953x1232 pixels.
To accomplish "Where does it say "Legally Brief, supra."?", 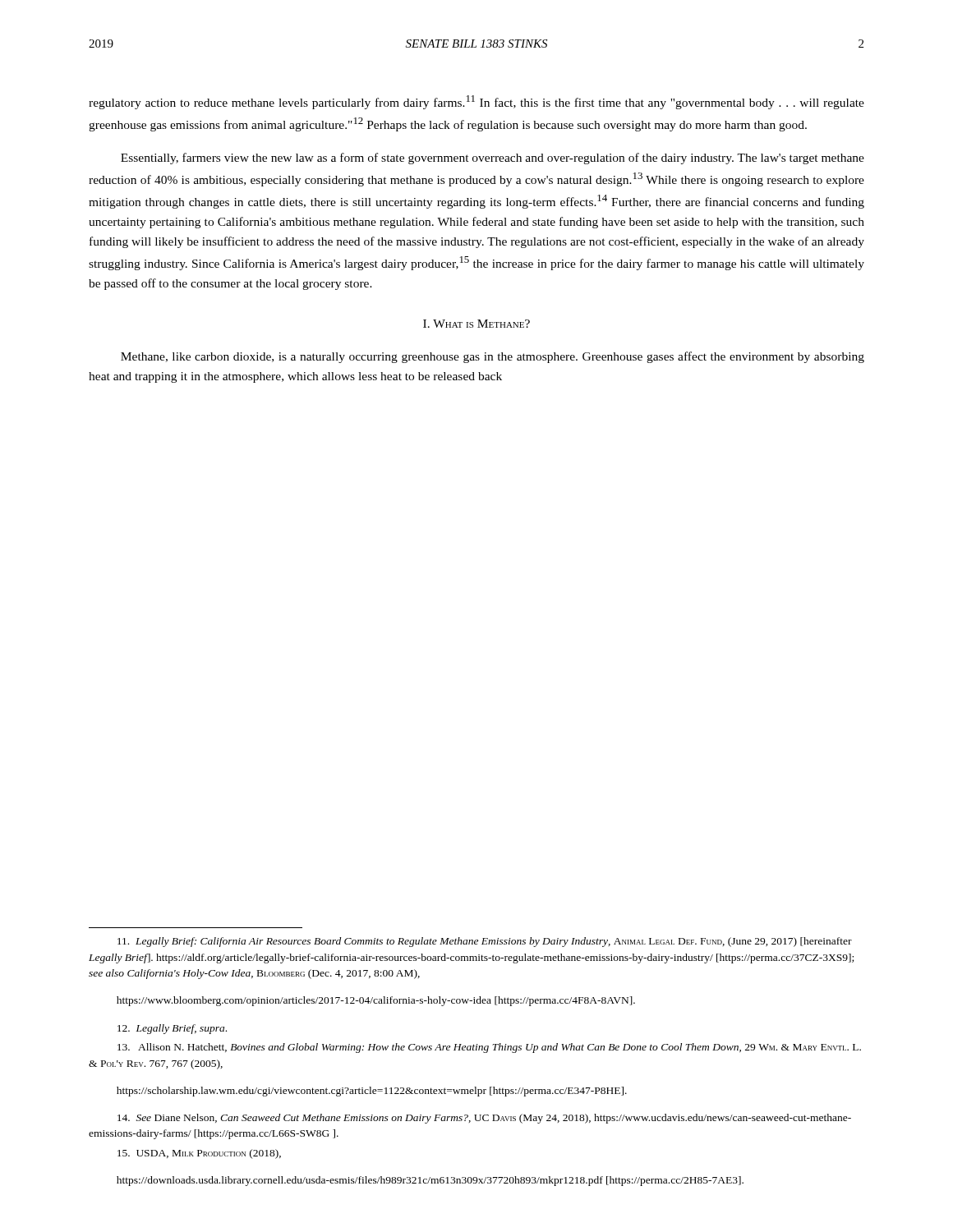I will click(172, 1029).
